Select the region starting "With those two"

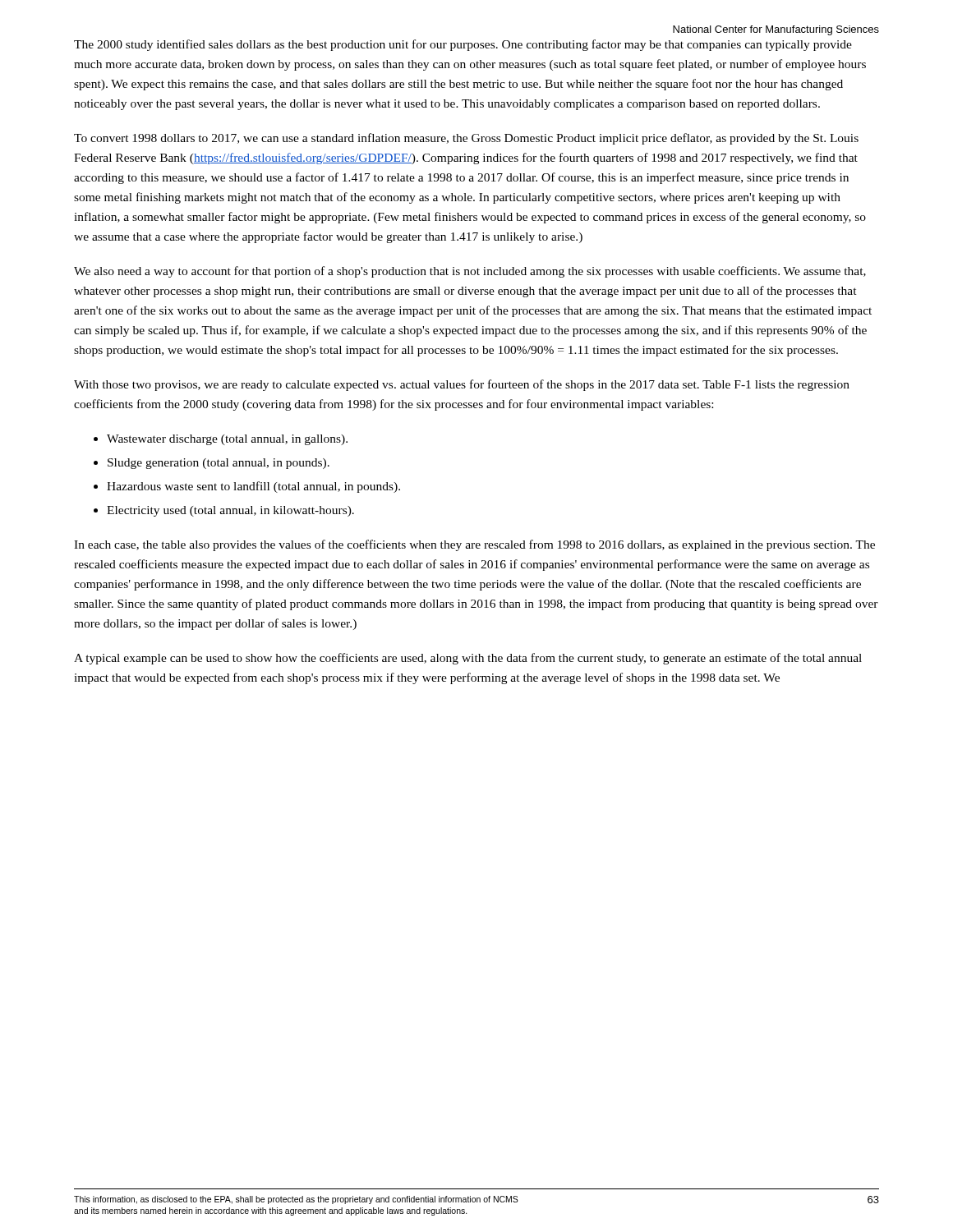pos(462,394)
